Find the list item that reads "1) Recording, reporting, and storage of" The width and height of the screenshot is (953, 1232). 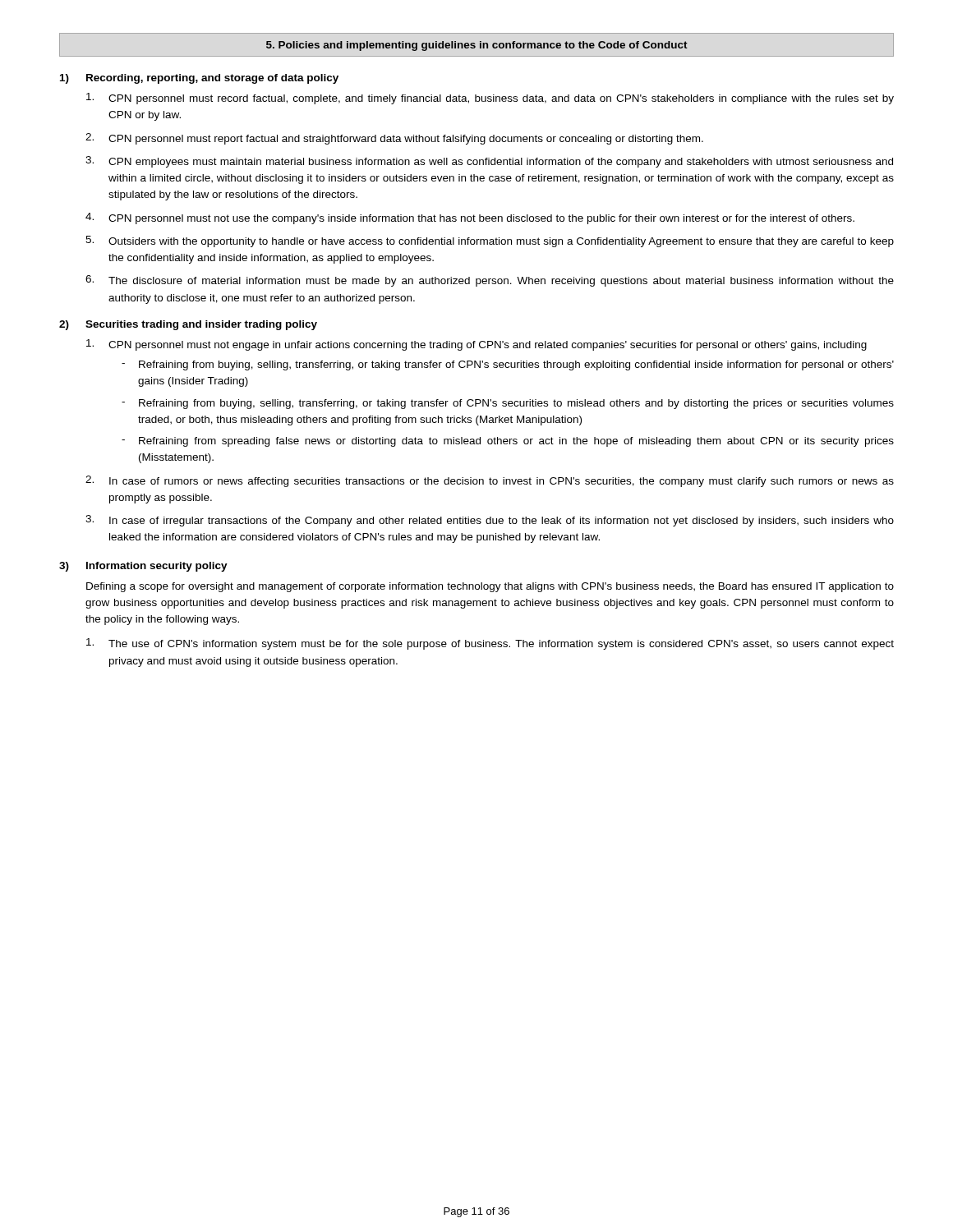(199, 78)
